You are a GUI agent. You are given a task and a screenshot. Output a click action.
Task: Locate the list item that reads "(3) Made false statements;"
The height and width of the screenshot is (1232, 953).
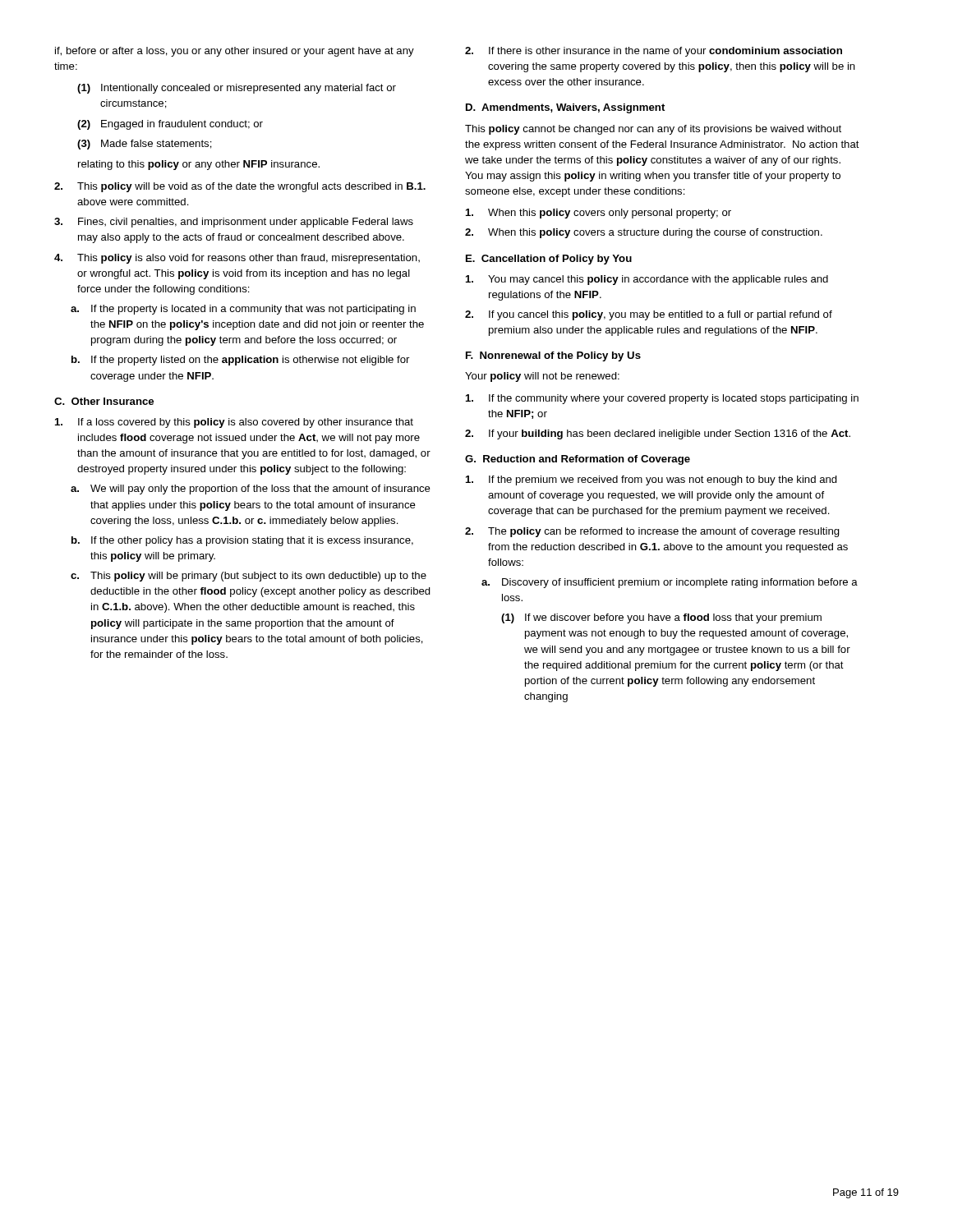coord(145,143)
